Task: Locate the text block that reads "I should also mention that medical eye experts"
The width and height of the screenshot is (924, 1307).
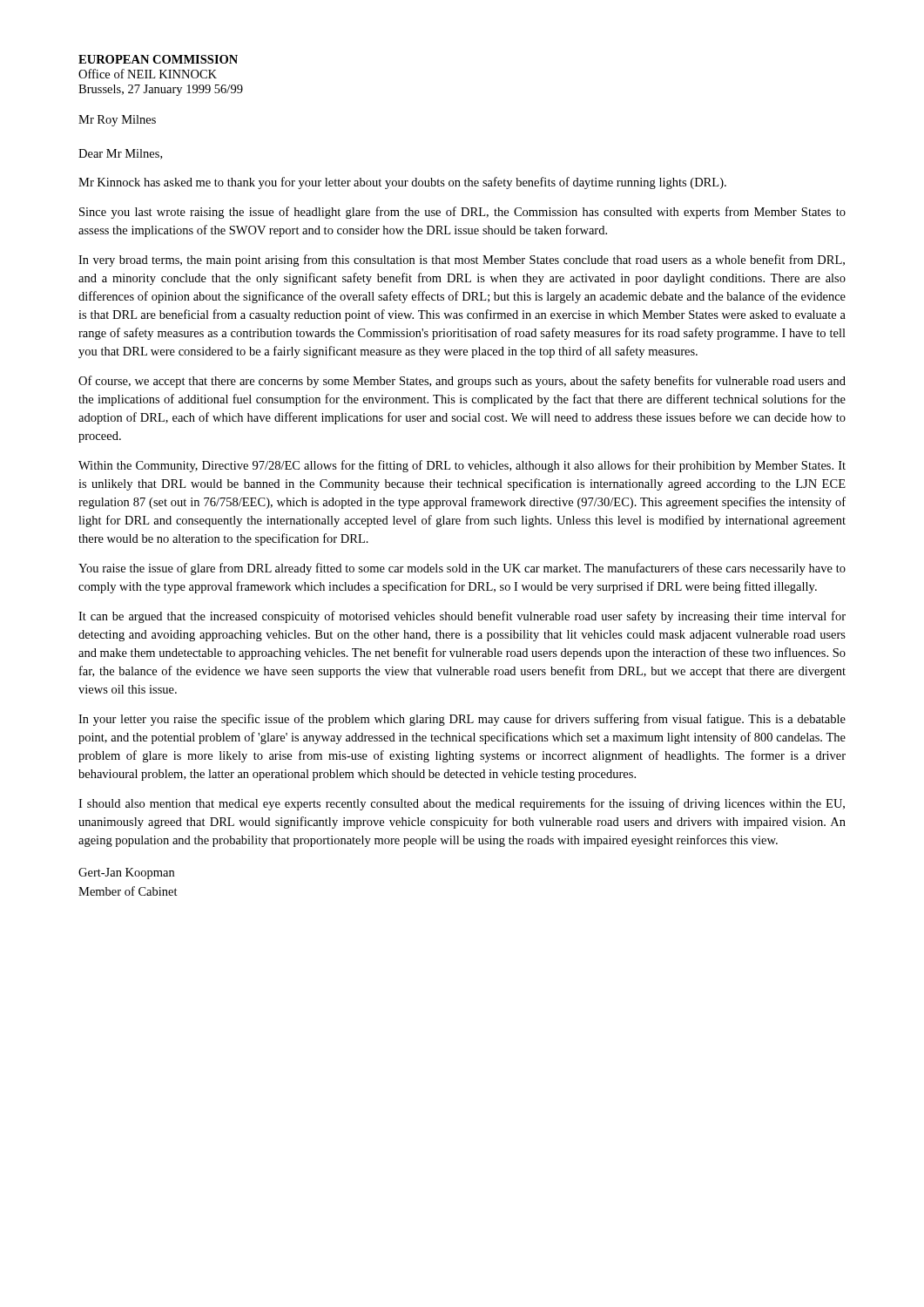Action: pos(462,822)
